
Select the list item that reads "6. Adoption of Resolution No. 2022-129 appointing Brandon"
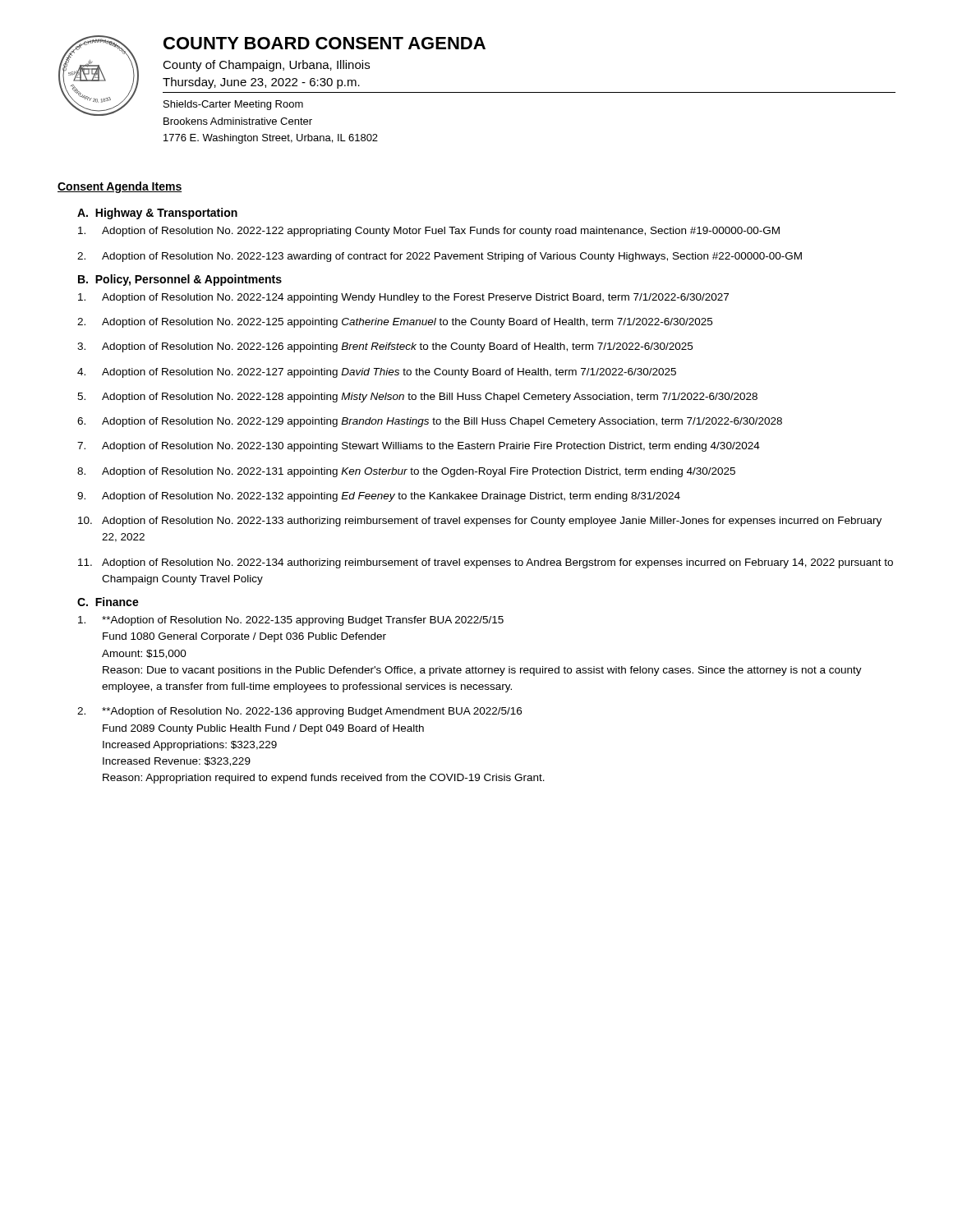(x=486, y=422)
